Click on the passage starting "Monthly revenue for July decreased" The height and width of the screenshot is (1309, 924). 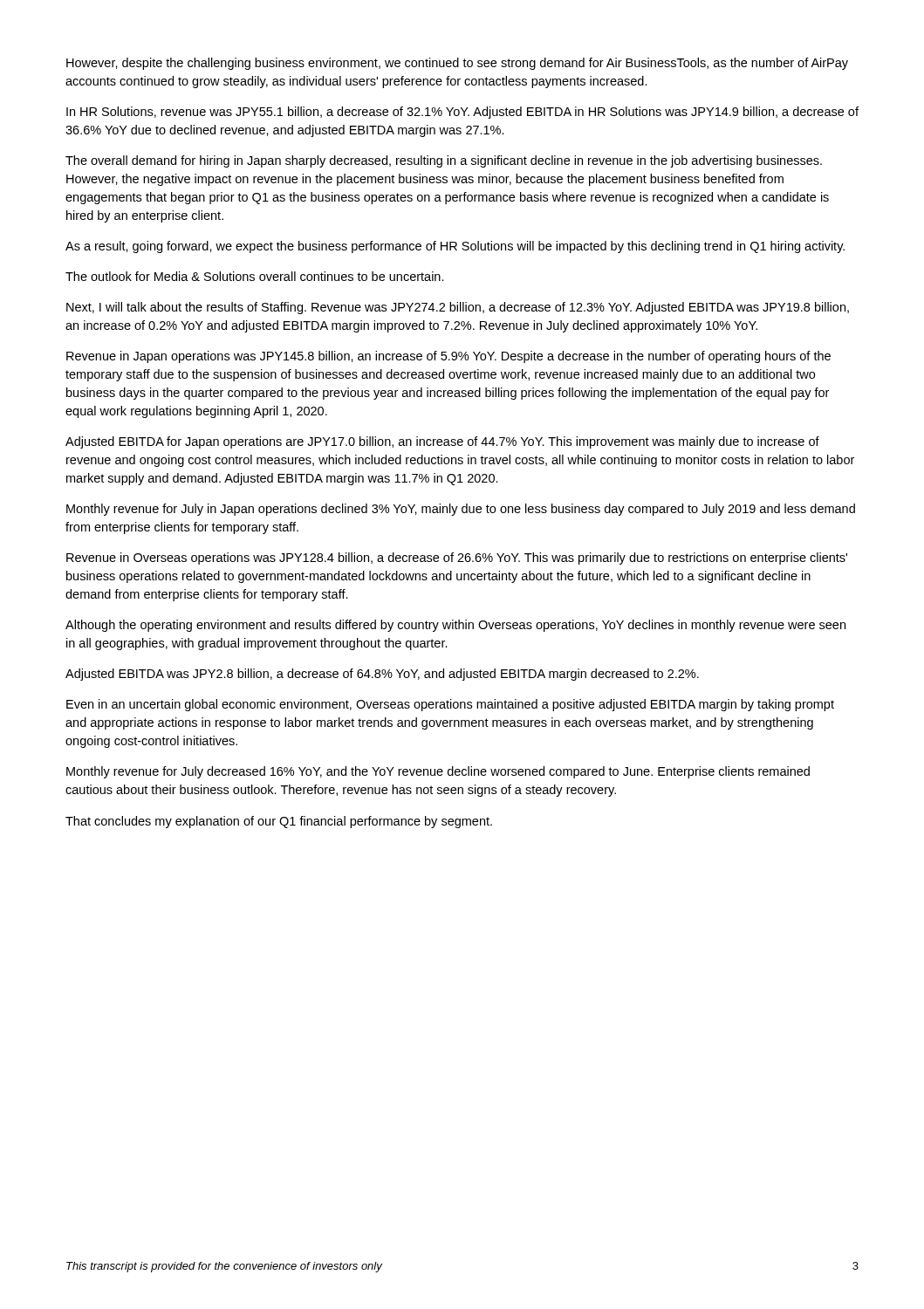438,781
